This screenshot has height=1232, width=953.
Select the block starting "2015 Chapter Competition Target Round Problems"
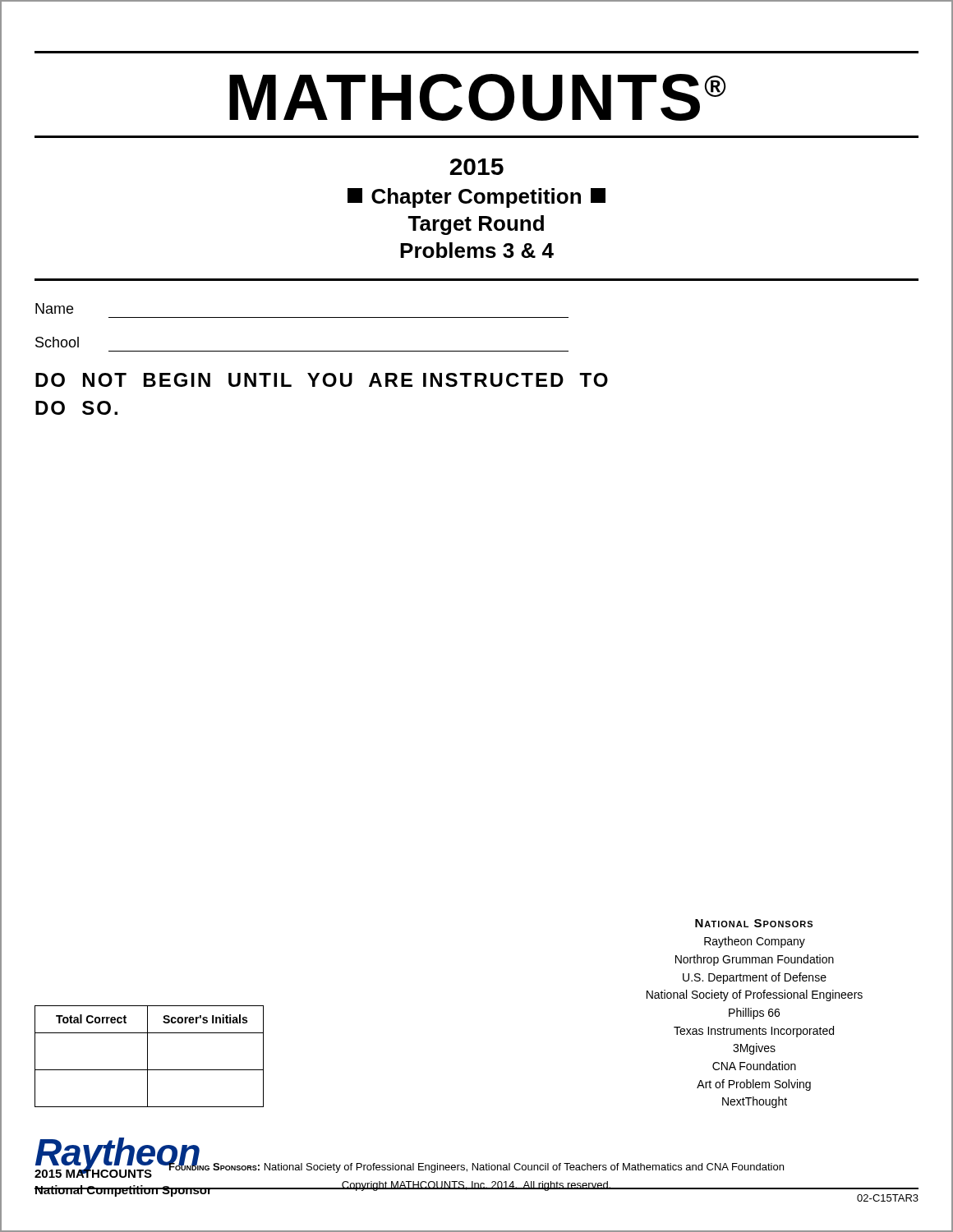tap(476, 208)
